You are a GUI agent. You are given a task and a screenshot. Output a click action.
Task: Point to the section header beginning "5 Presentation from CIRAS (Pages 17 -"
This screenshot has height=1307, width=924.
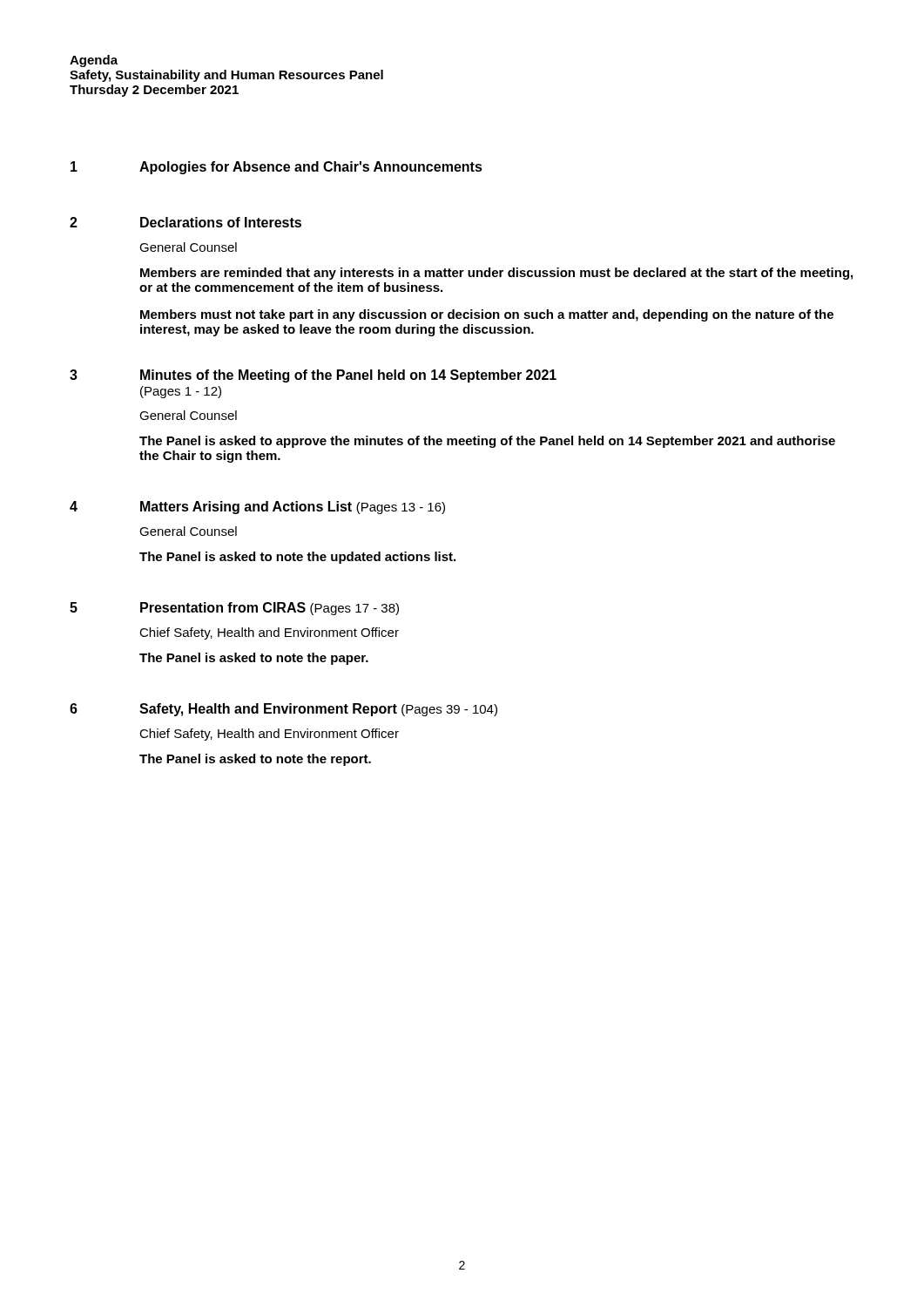pos(234,609)
